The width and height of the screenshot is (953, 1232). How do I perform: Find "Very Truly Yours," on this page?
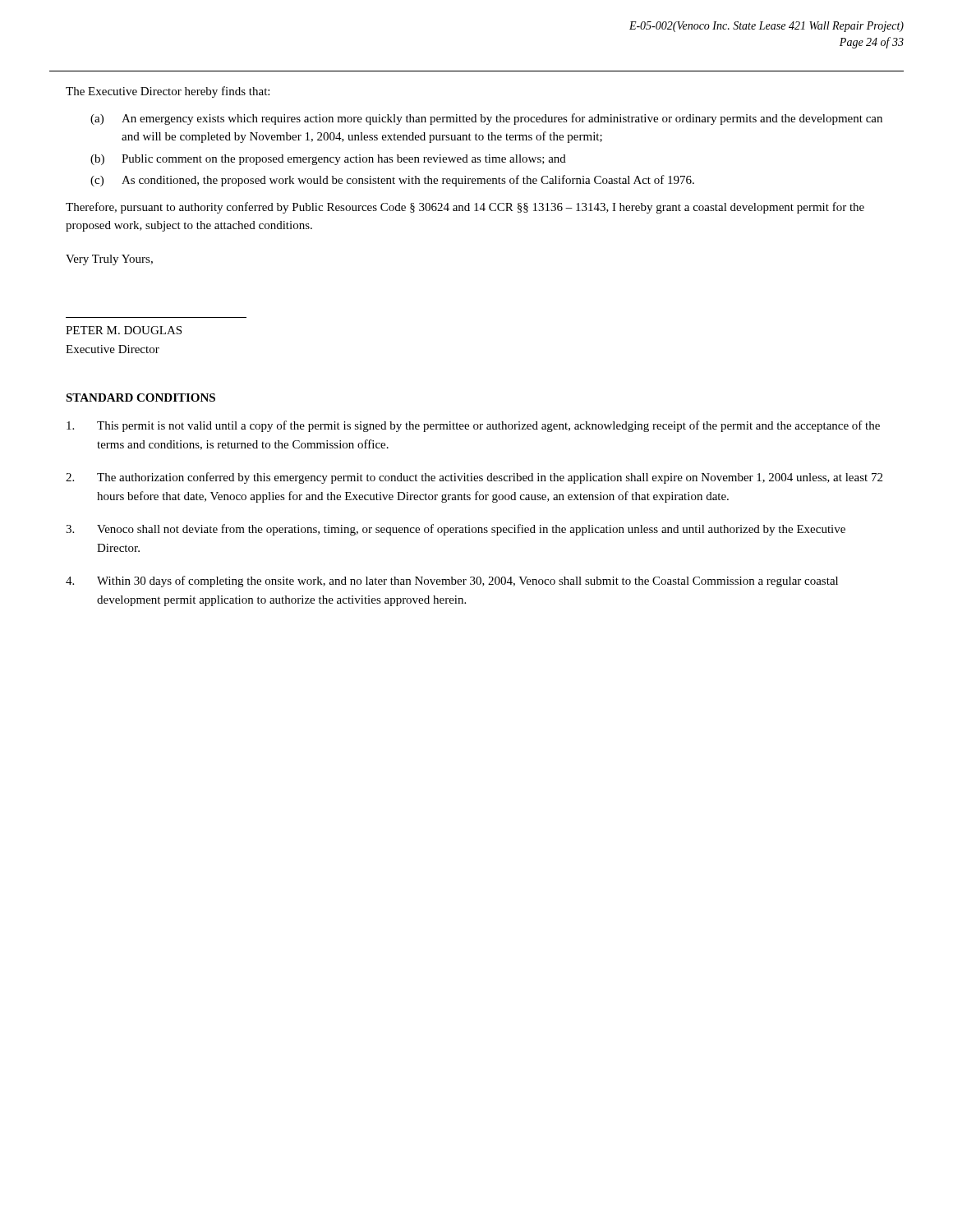[110, 258]
